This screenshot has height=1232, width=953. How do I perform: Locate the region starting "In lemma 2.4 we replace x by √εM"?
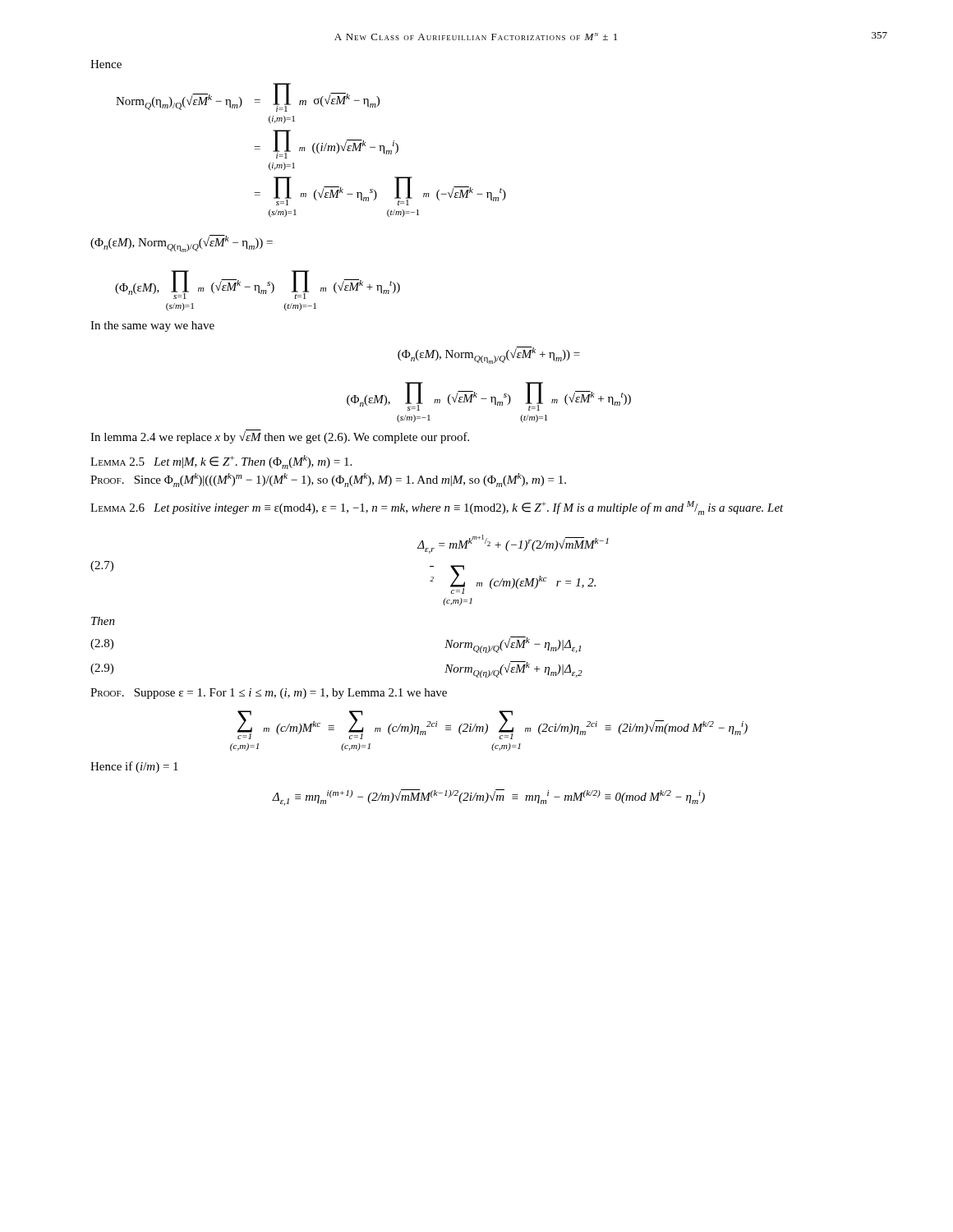point(280,437)
